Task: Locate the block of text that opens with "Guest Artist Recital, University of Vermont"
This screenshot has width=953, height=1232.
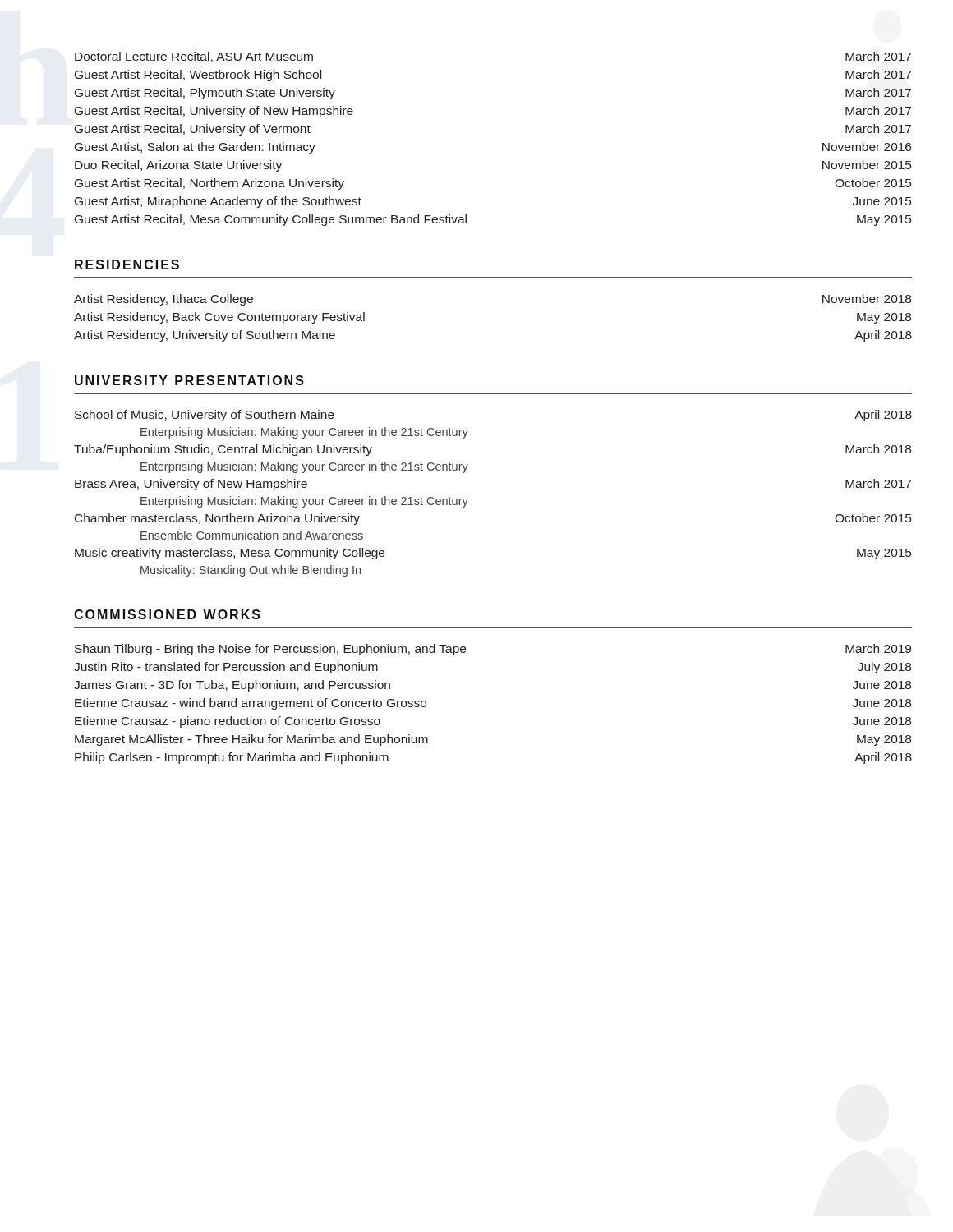Action: coord(192,131)
